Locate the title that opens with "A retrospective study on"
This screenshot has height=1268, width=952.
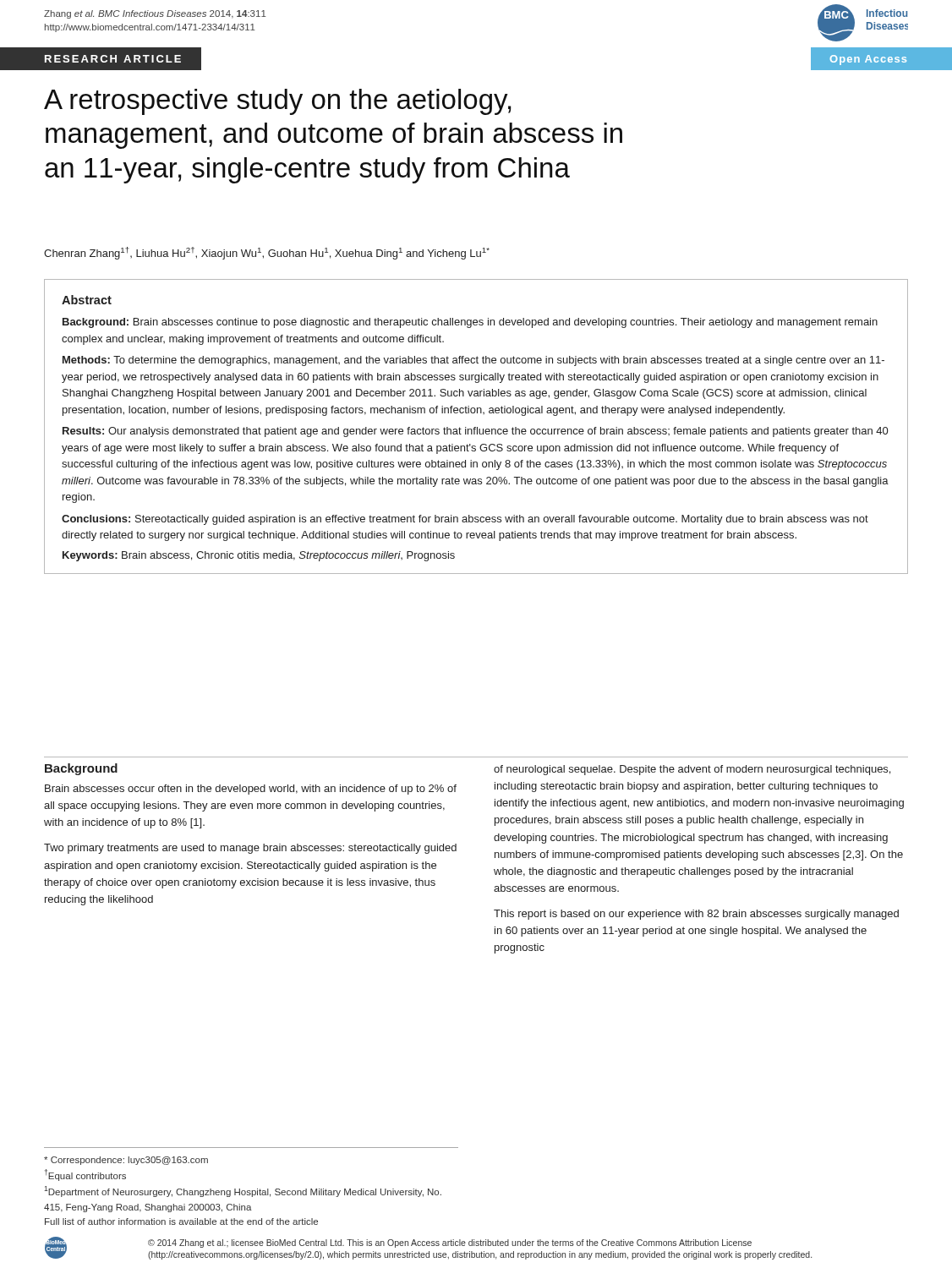coord(334,133)
